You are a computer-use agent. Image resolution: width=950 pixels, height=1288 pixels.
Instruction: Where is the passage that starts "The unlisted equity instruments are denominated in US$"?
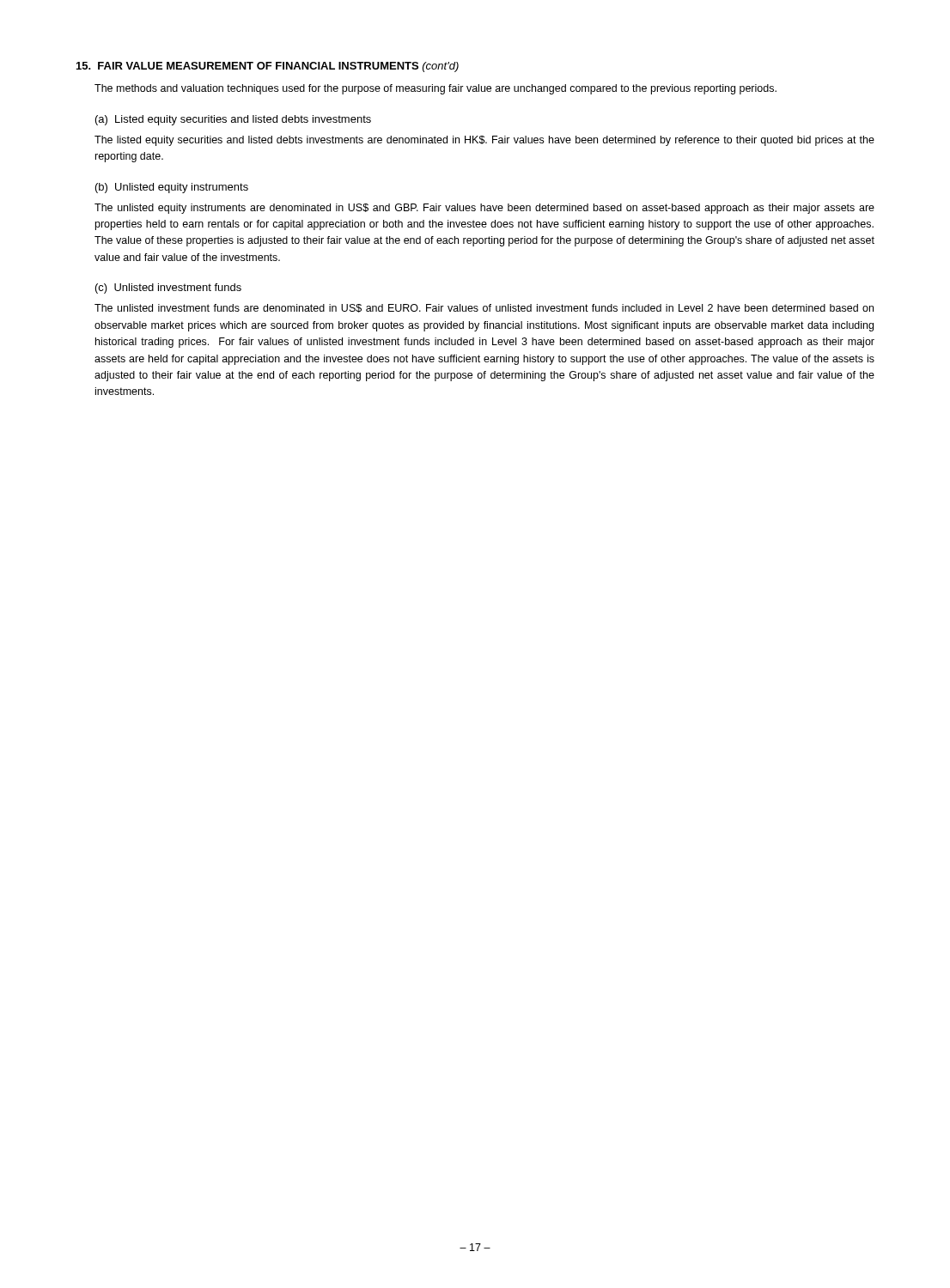[x=484, y=233]
